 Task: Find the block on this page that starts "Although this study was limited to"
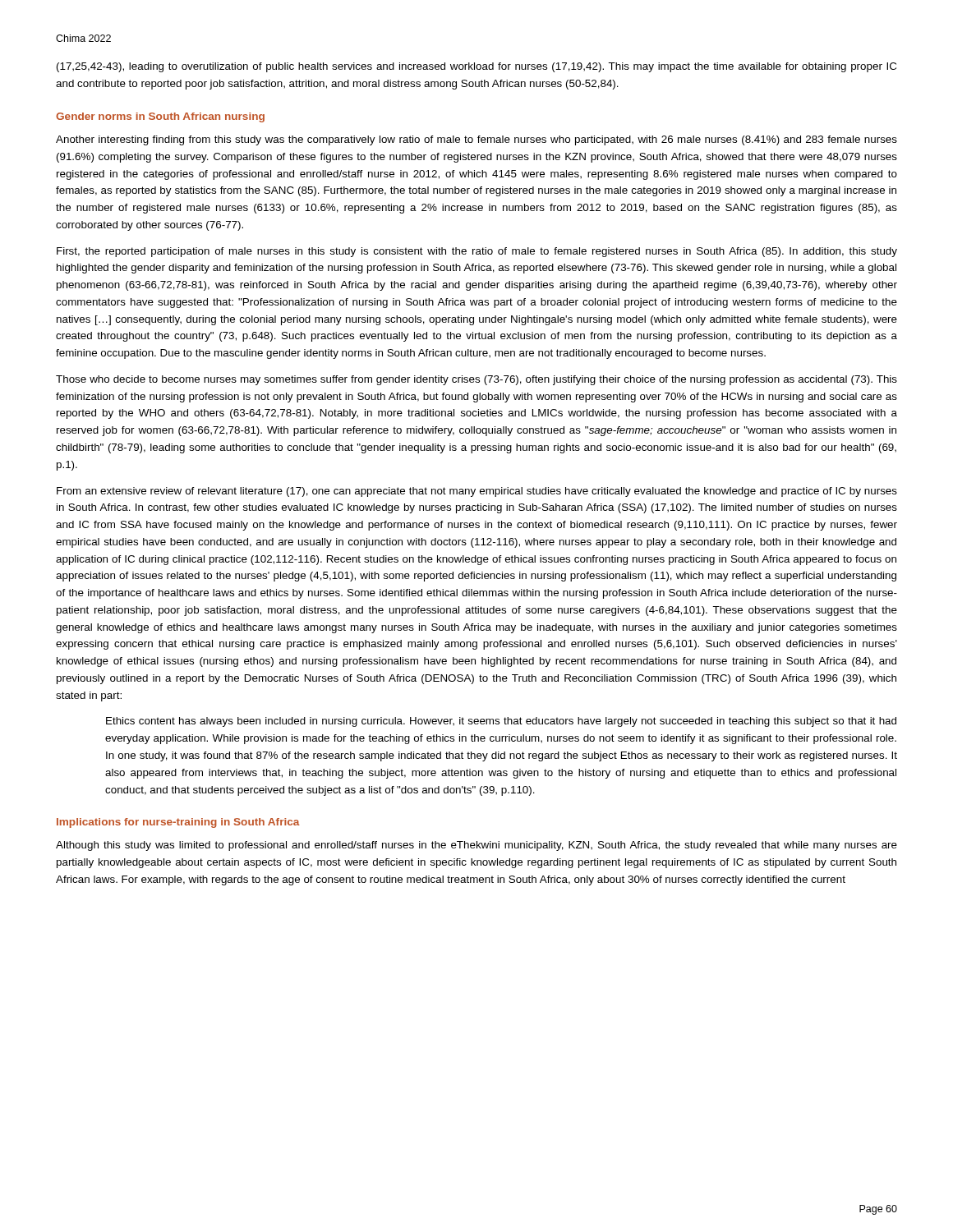point(476,863)
